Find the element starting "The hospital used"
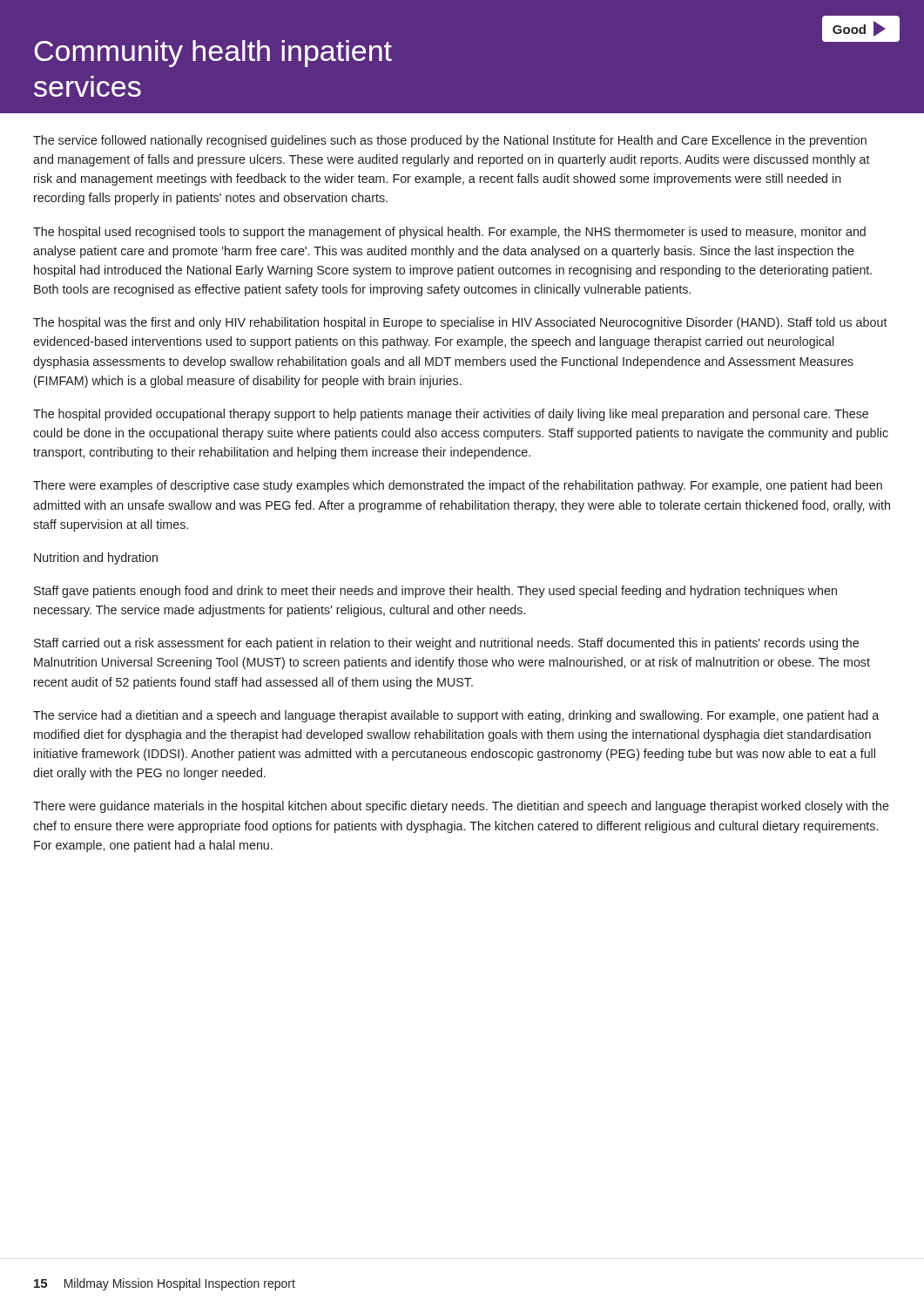 pyautogui.click(x=462, y=260)
